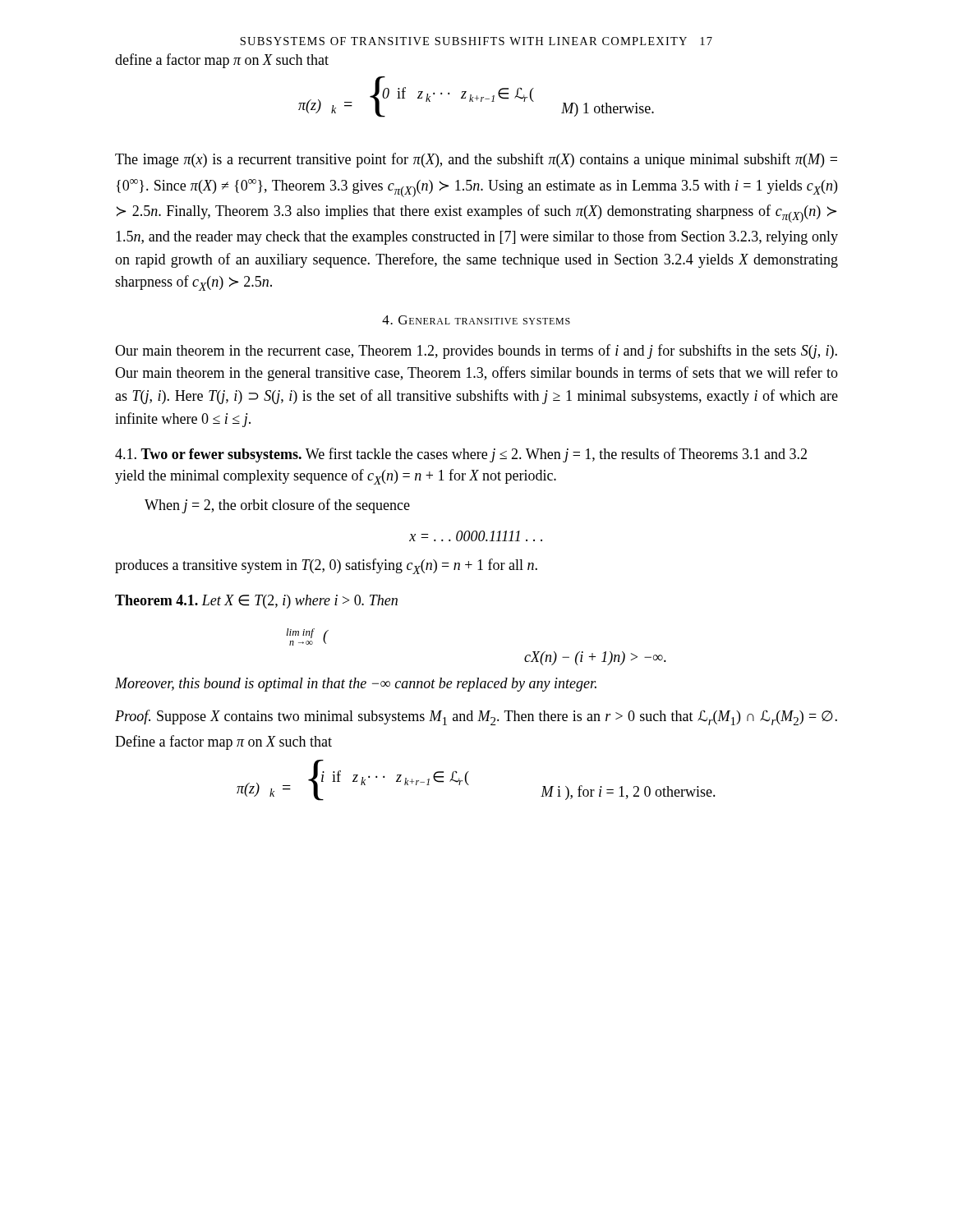Select the section header containing "4.1. Two or fewer subsystems."

point(461,466)
